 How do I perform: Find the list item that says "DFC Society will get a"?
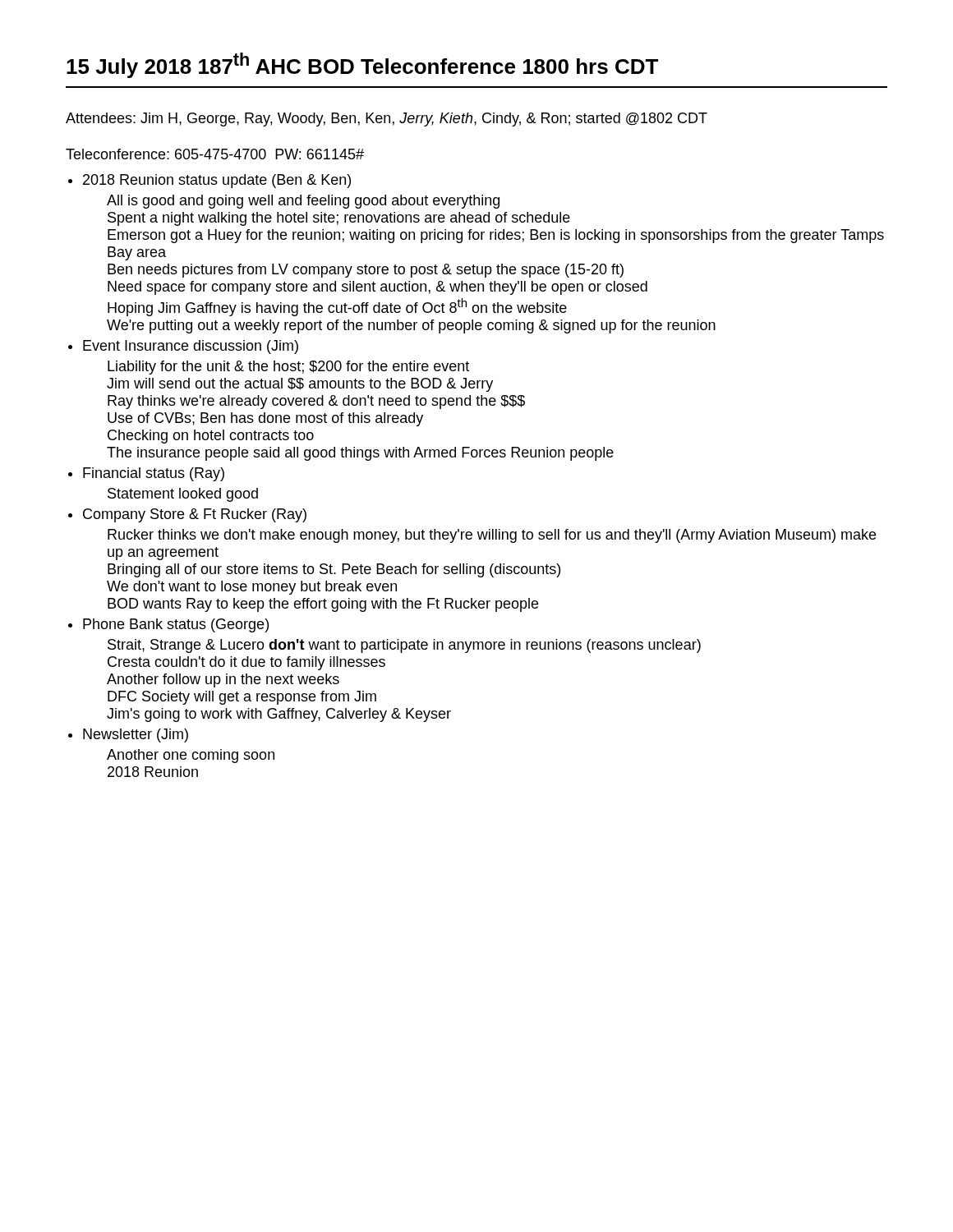click(x=242, y=698)
